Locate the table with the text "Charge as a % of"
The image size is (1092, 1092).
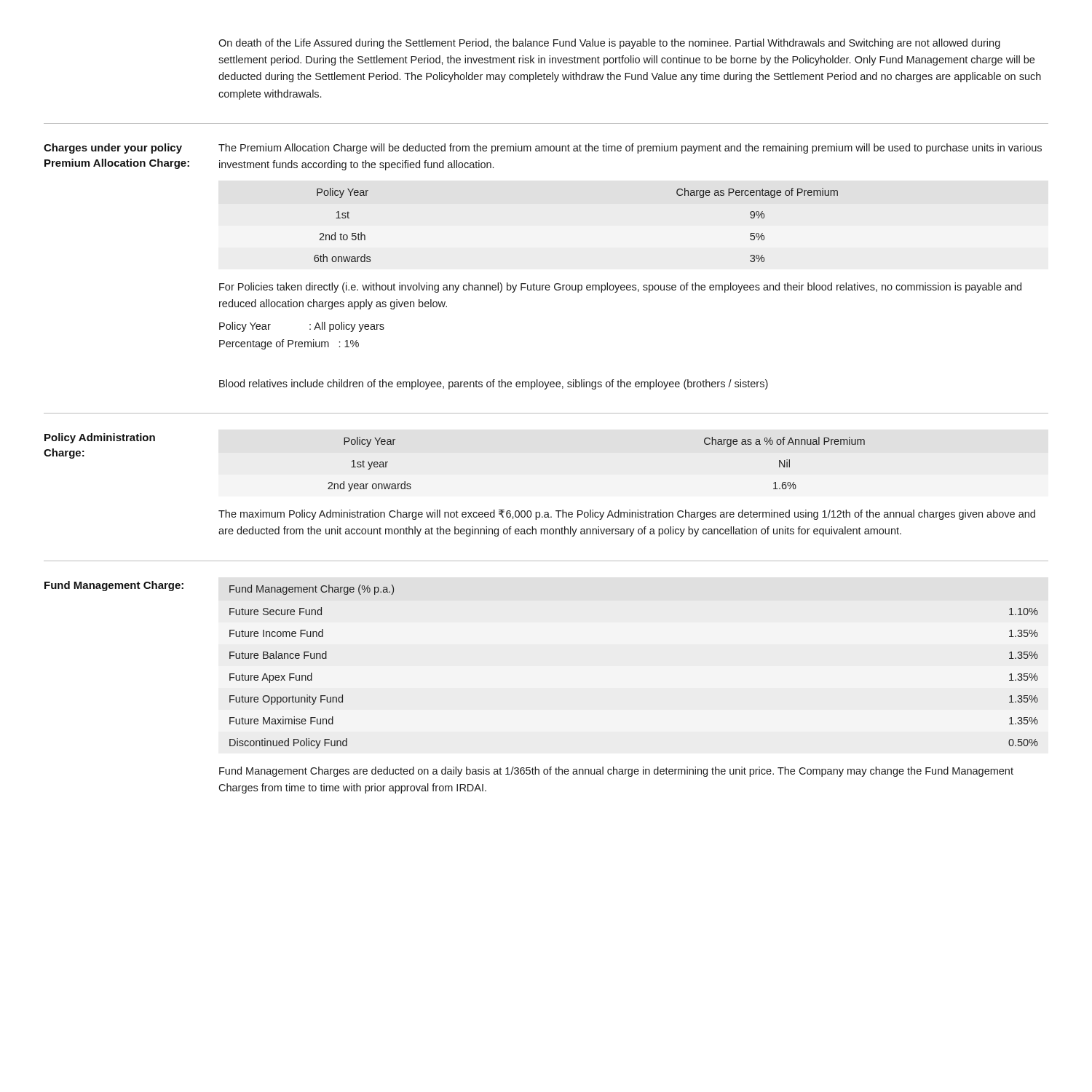633,463
